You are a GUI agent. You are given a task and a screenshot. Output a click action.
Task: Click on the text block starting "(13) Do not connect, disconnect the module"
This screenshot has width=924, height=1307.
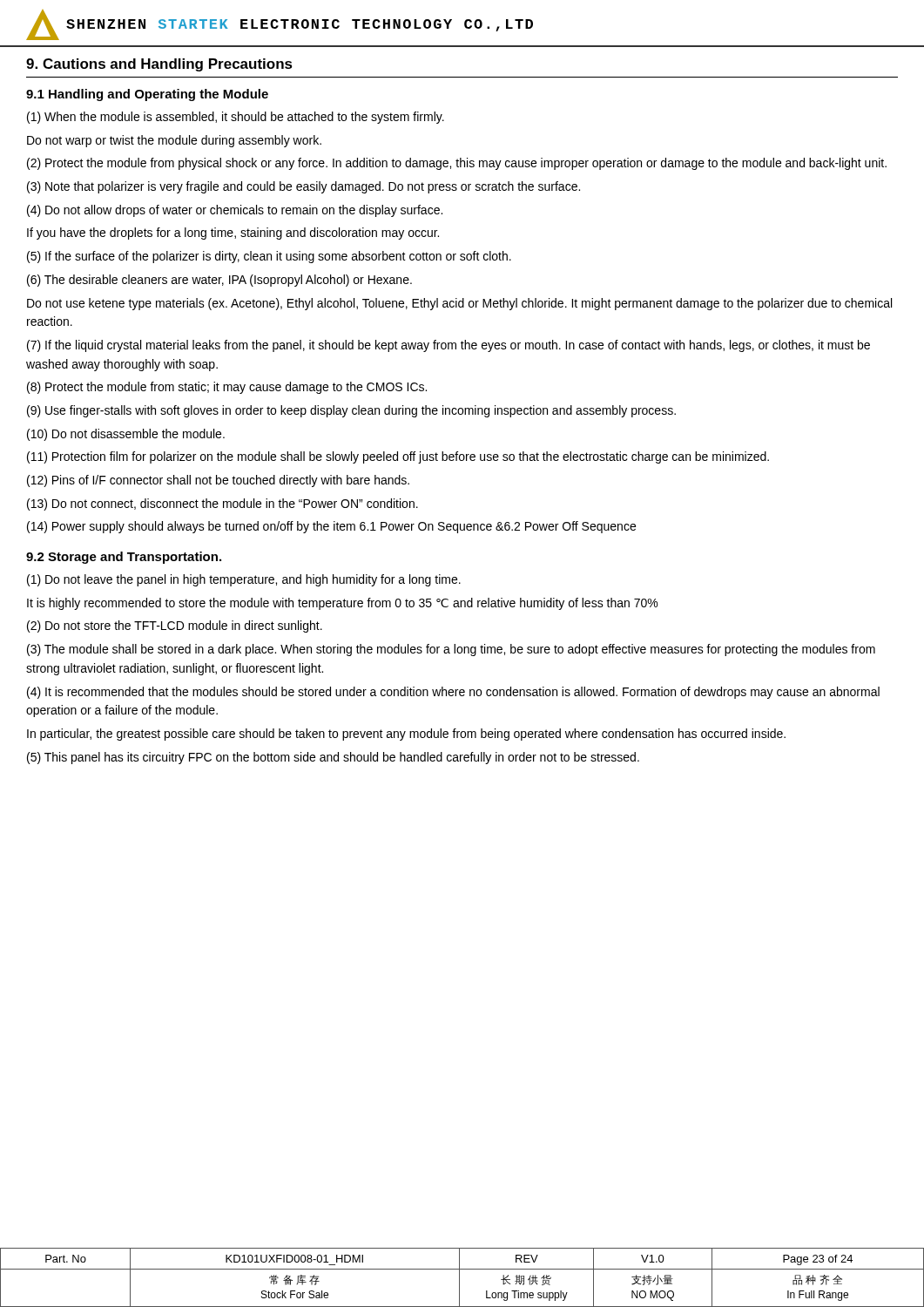[222, 503]
